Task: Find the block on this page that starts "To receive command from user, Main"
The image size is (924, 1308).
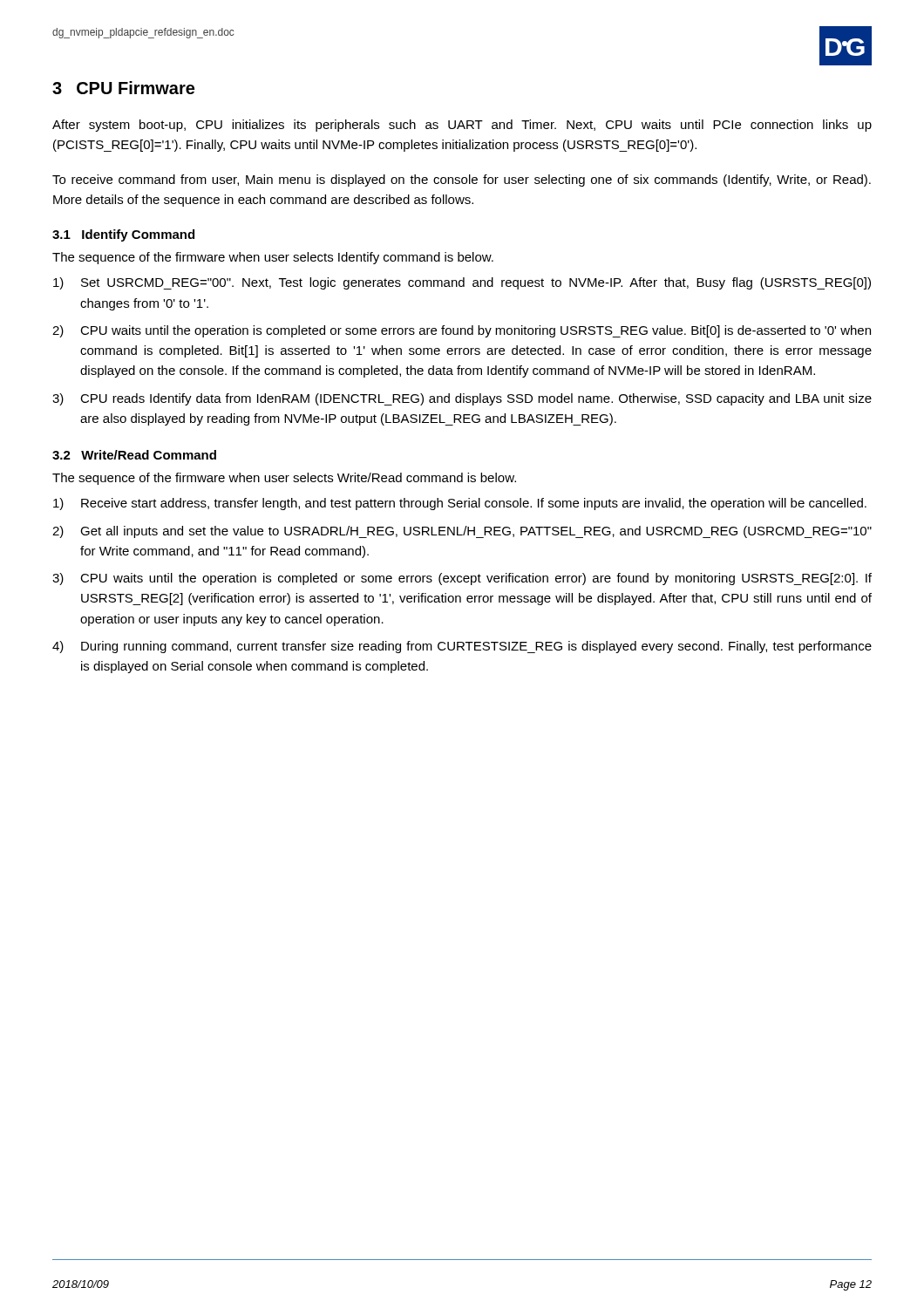Action: (462, 189)
